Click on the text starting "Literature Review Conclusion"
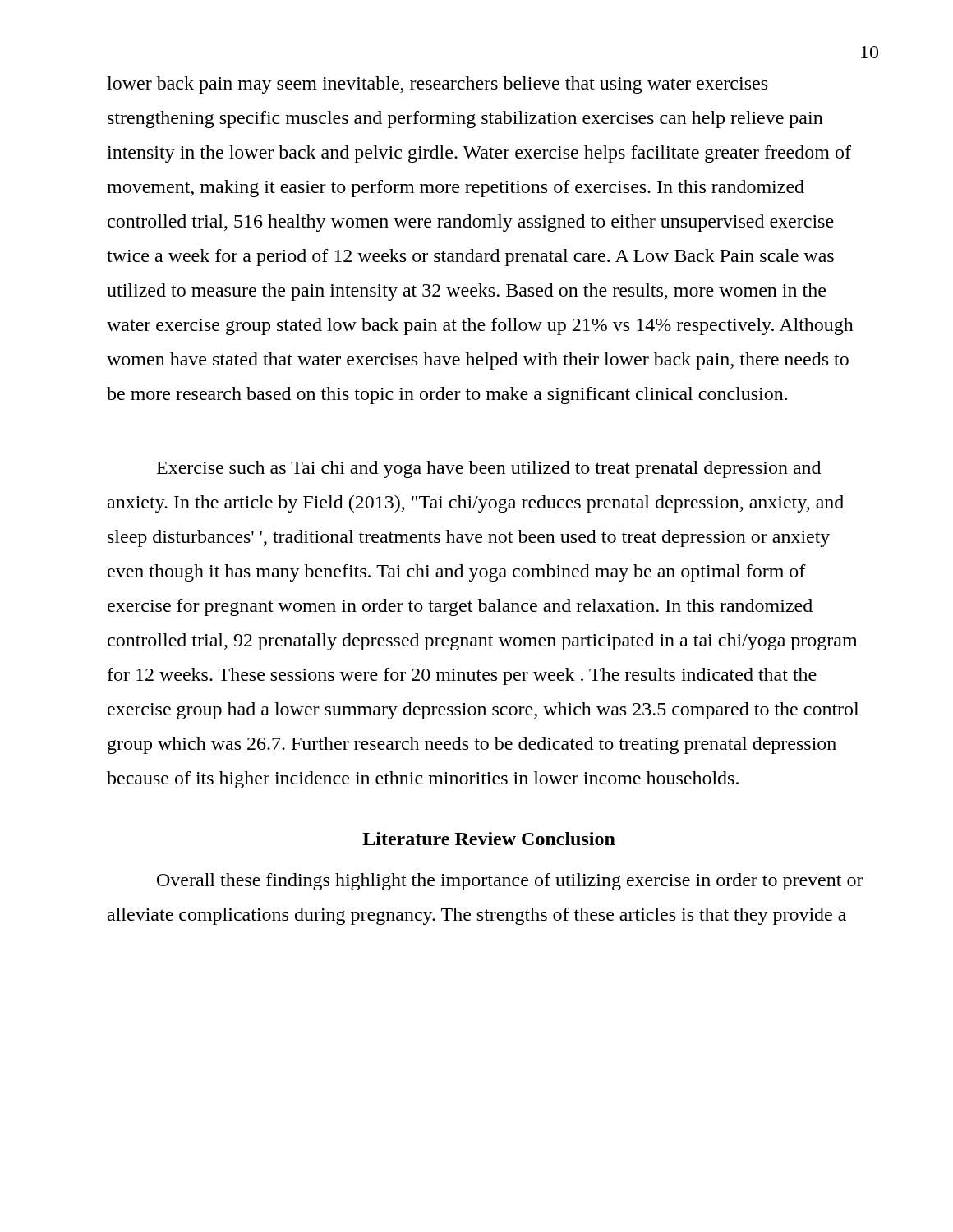The image size is (953, 1232). [489, 839]
